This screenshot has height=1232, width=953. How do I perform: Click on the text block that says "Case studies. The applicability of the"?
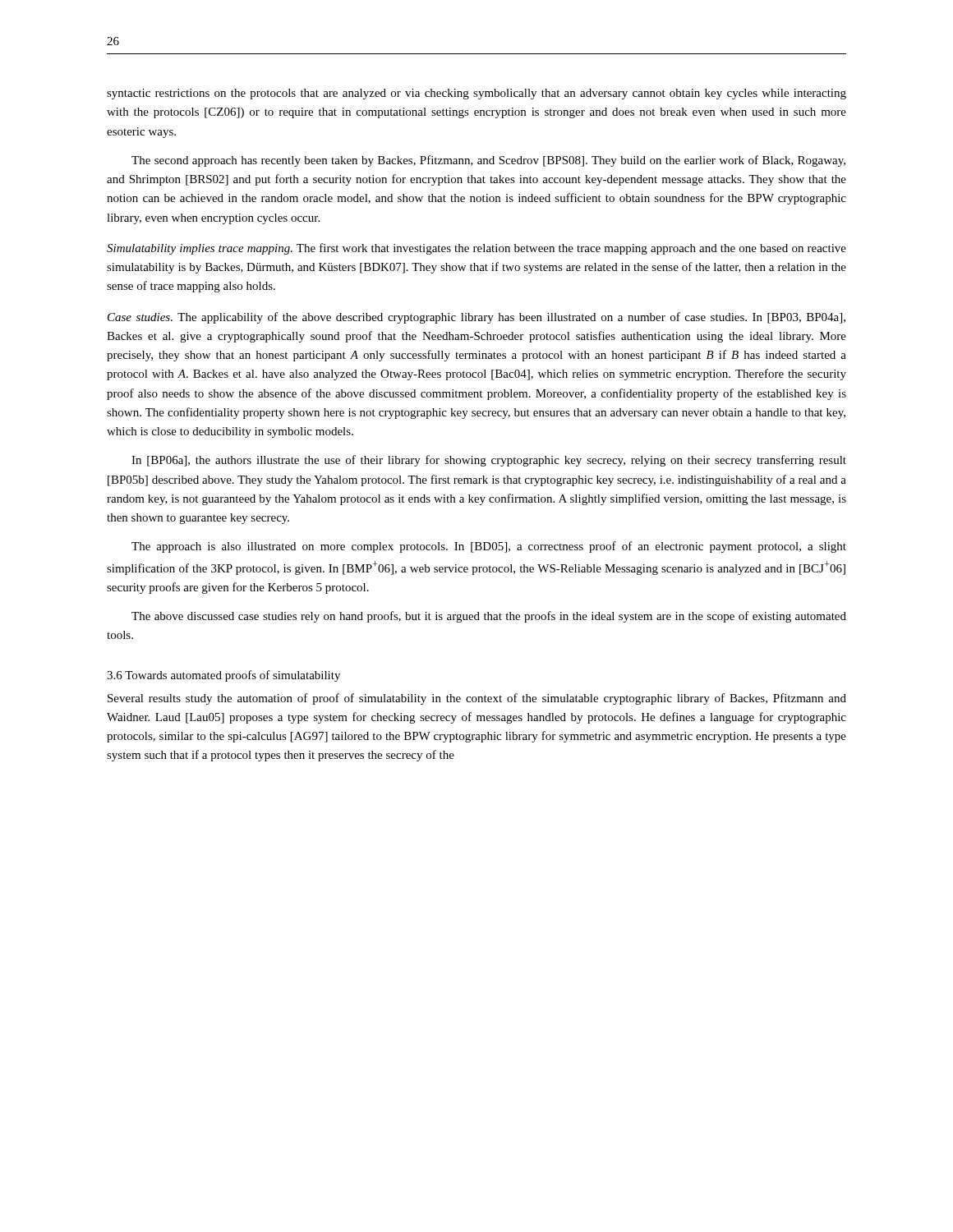pos(476,374)
